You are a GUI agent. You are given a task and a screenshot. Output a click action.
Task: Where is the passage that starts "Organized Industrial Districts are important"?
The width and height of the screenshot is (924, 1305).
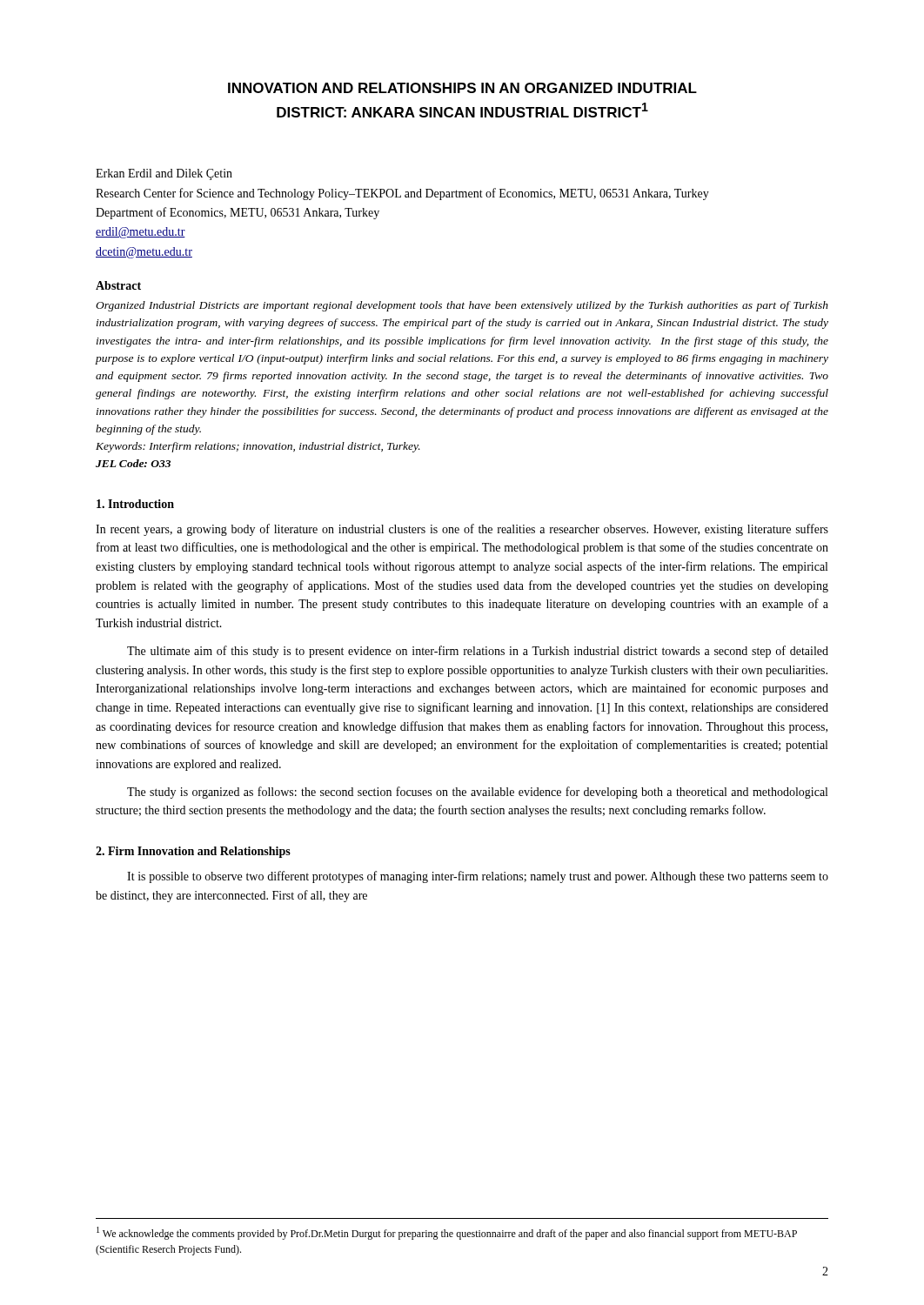point(462,384)
